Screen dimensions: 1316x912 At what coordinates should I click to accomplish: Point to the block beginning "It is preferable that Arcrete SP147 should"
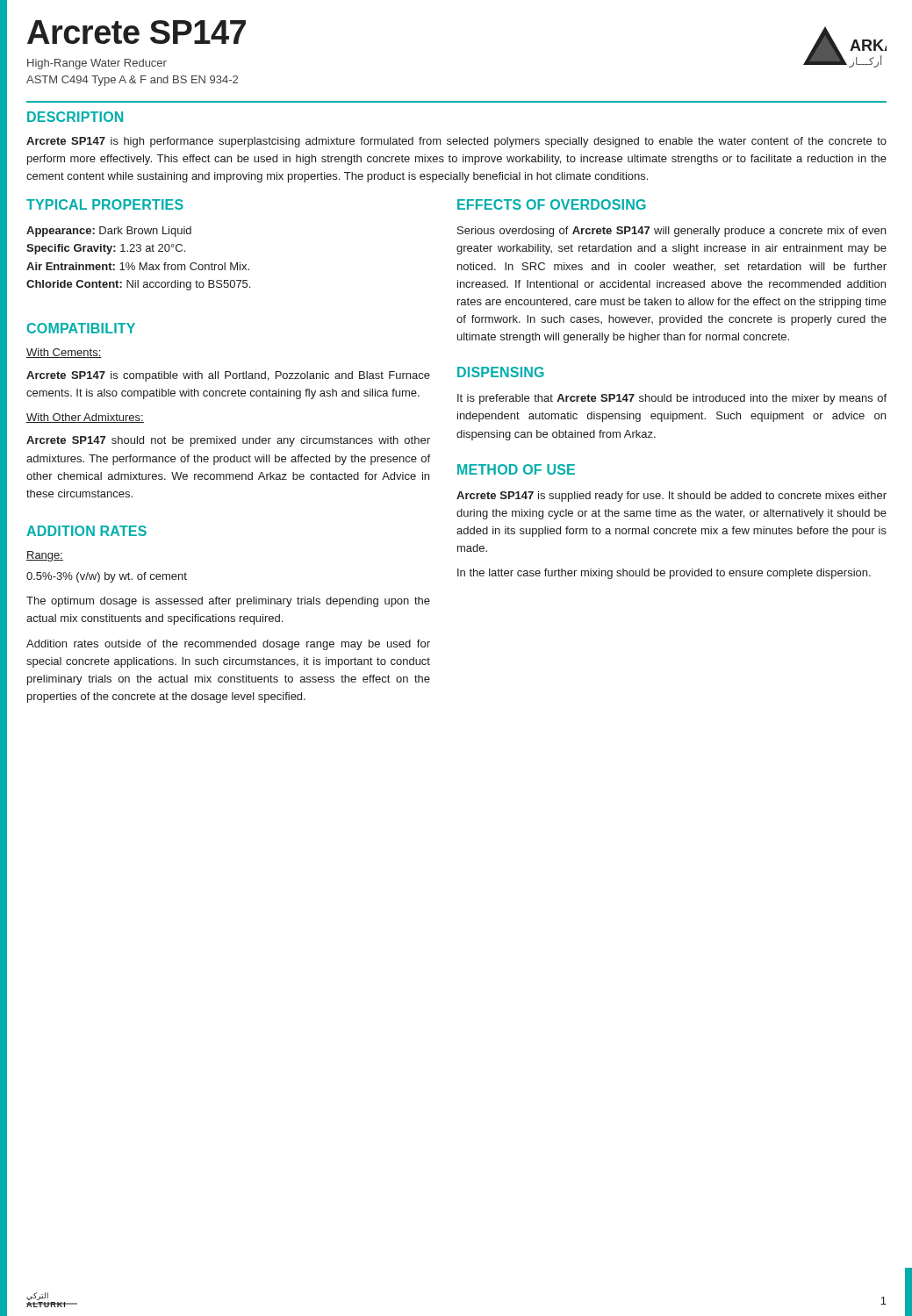tap(672, 416)
